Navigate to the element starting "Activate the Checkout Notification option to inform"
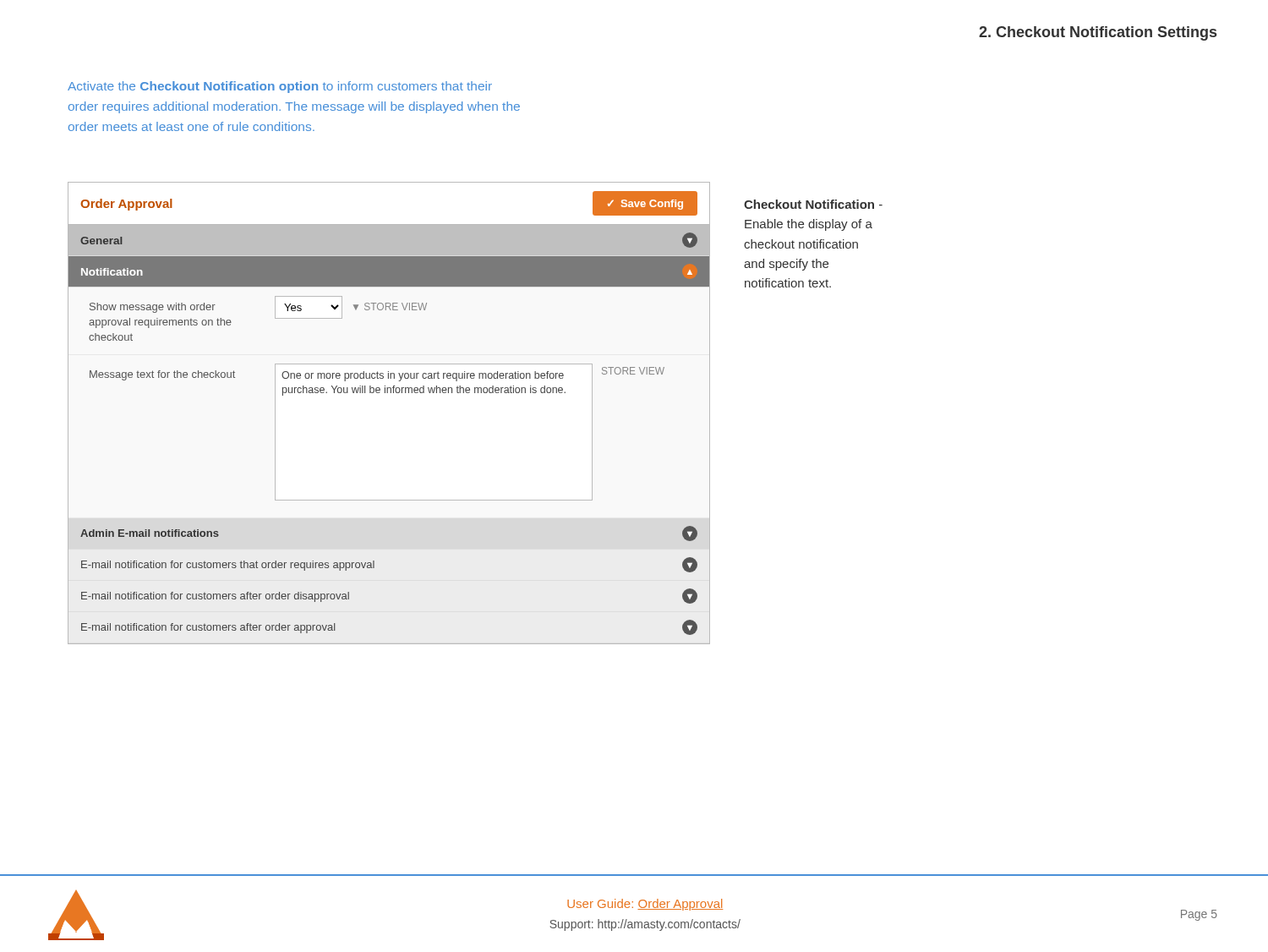Viewport: 1268px width, 952px height. coord(294,106)
